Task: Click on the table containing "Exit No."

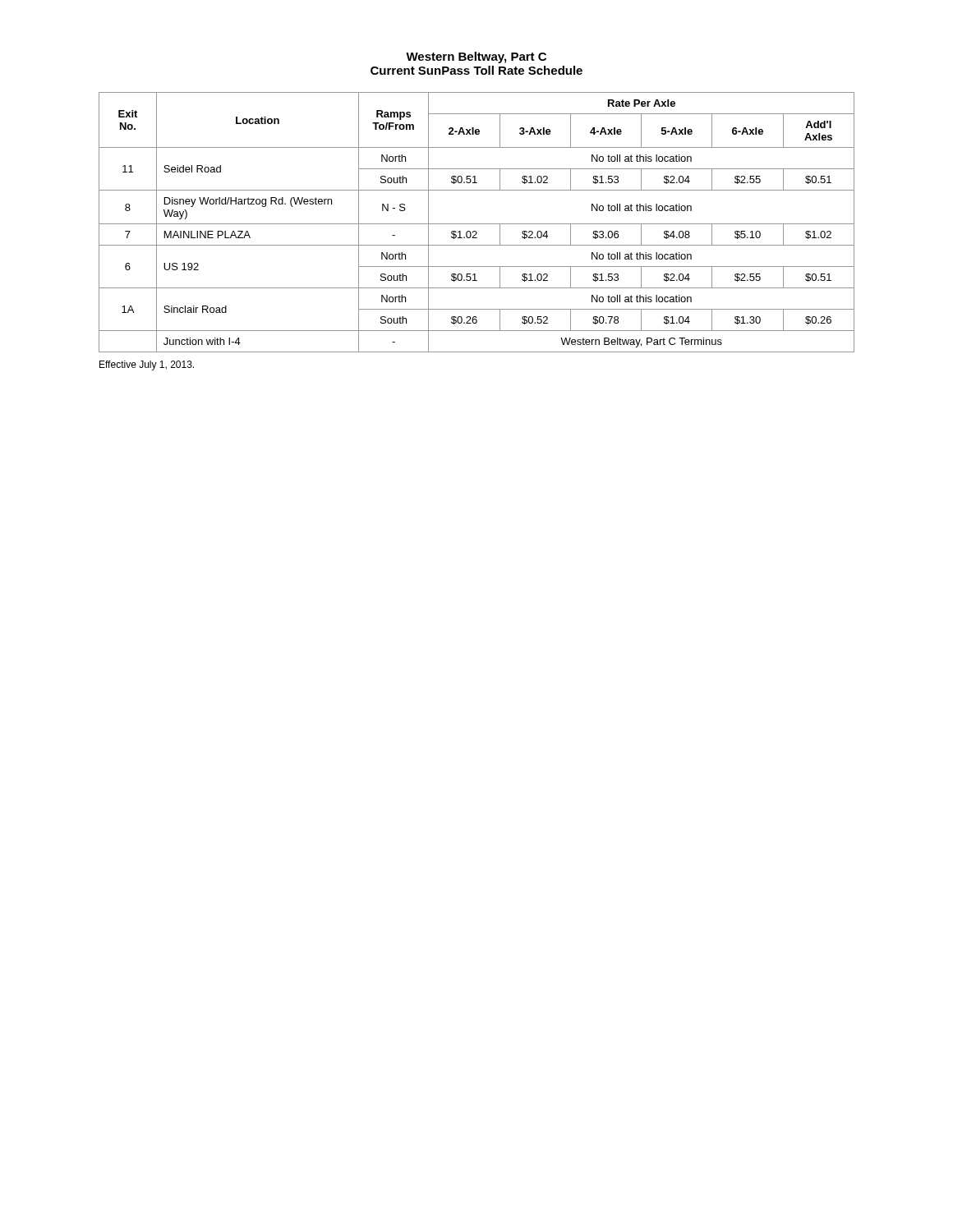Action: click(x=476, y=222)
